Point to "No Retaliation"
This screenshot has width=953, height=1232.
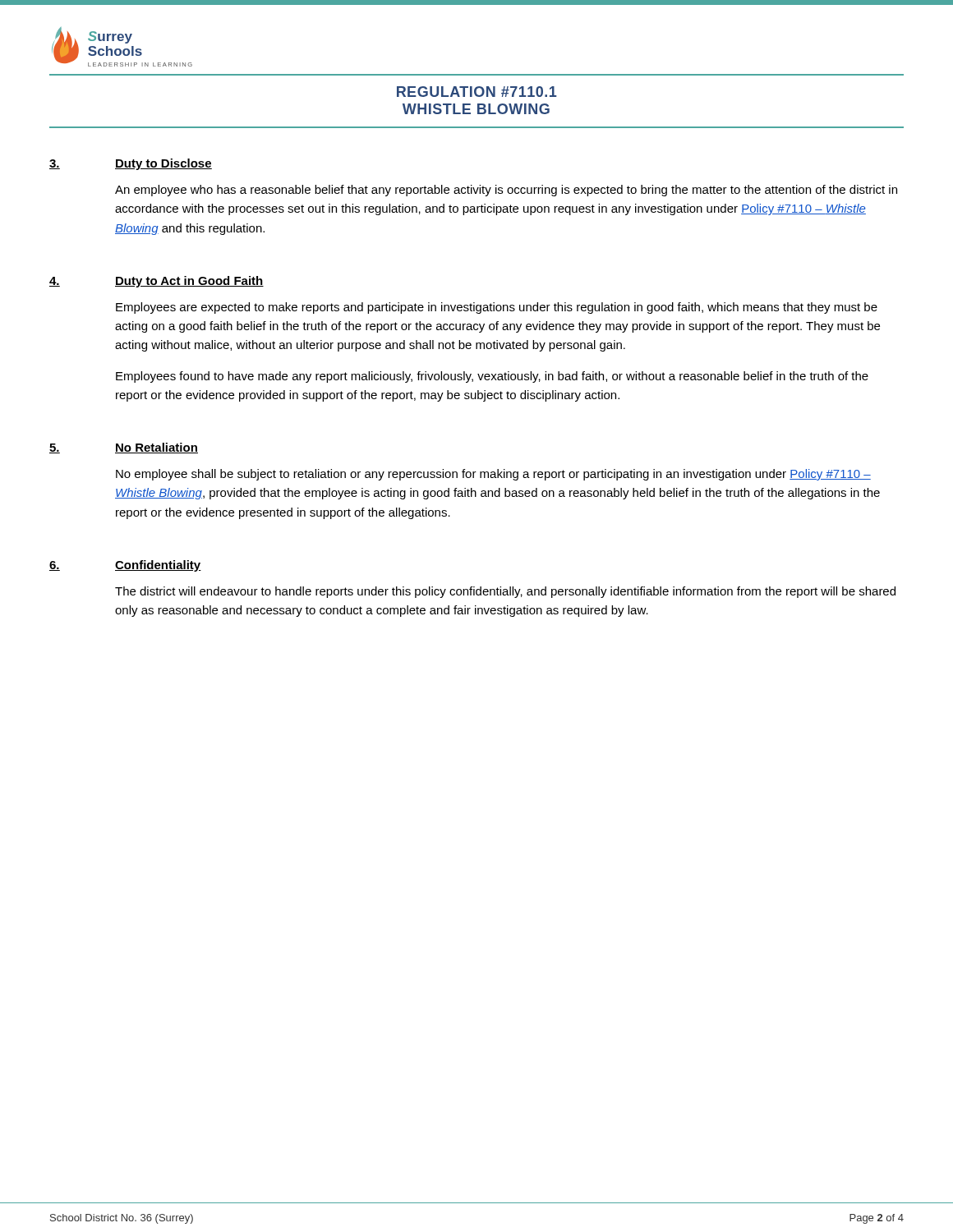coord(156,447)
